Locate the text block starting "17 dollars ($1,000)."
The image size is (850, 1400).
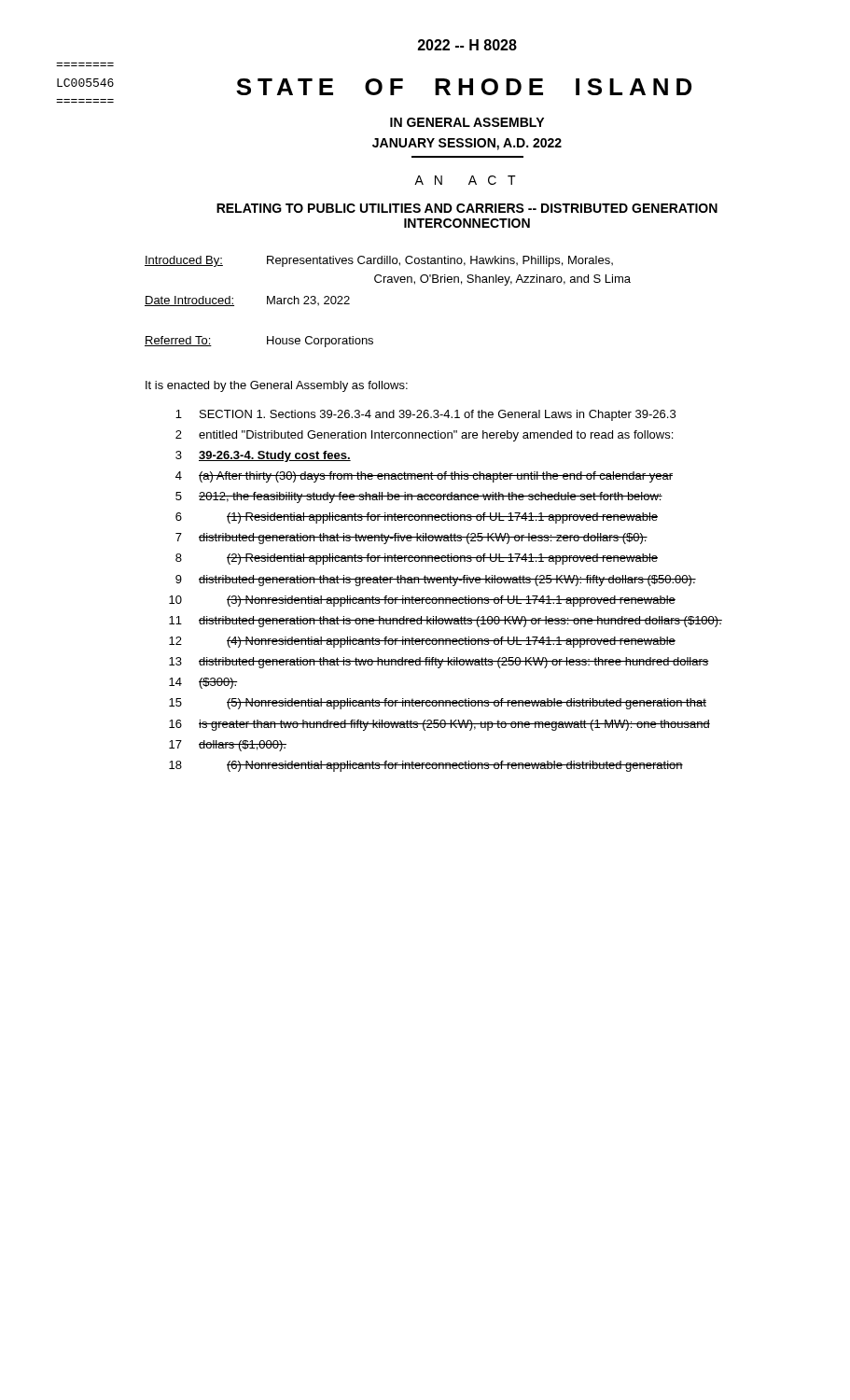pos(228,746)
